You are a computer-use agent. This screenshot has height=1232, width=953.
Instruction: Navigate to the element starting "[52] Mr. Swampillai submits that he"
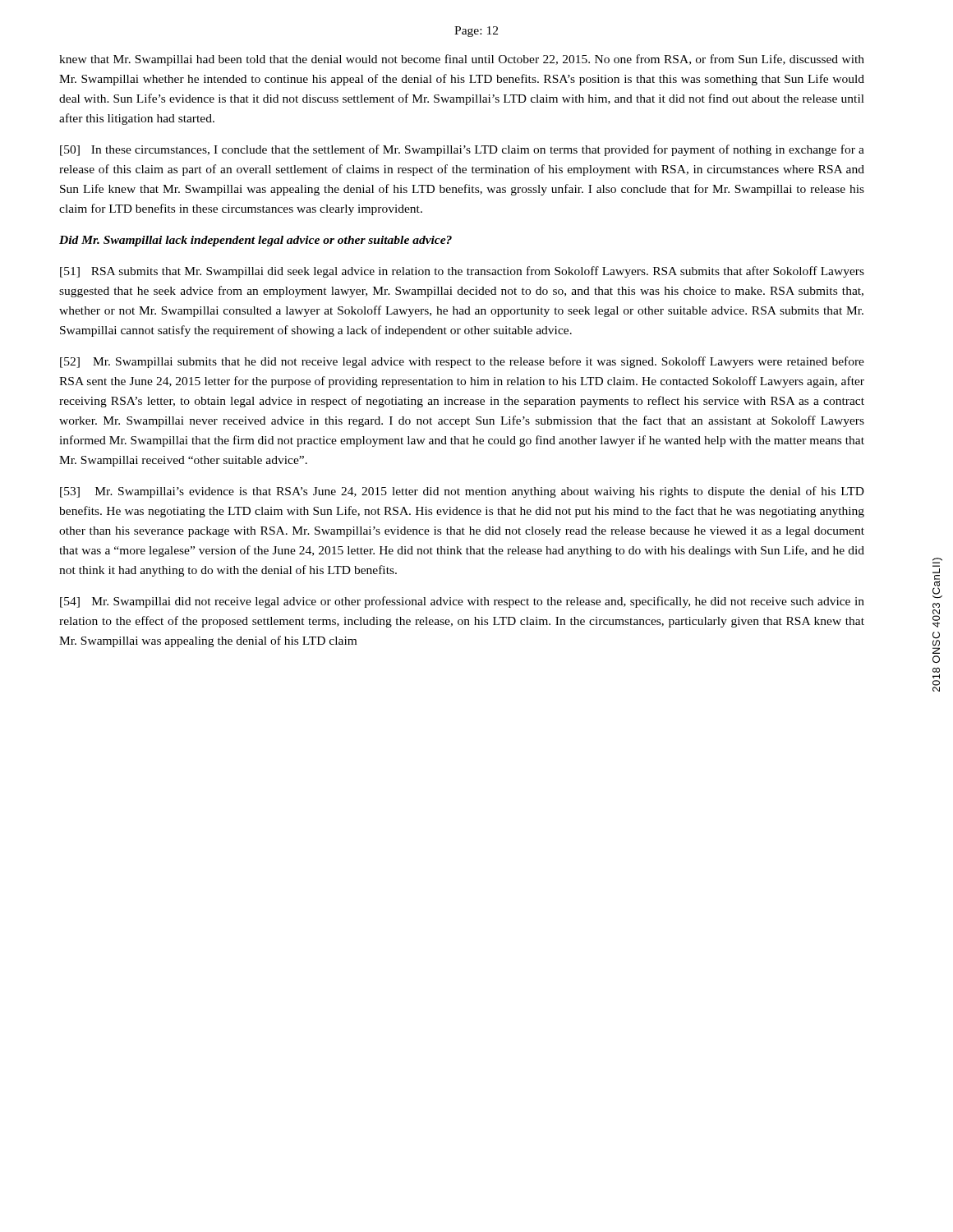point(462,411)
